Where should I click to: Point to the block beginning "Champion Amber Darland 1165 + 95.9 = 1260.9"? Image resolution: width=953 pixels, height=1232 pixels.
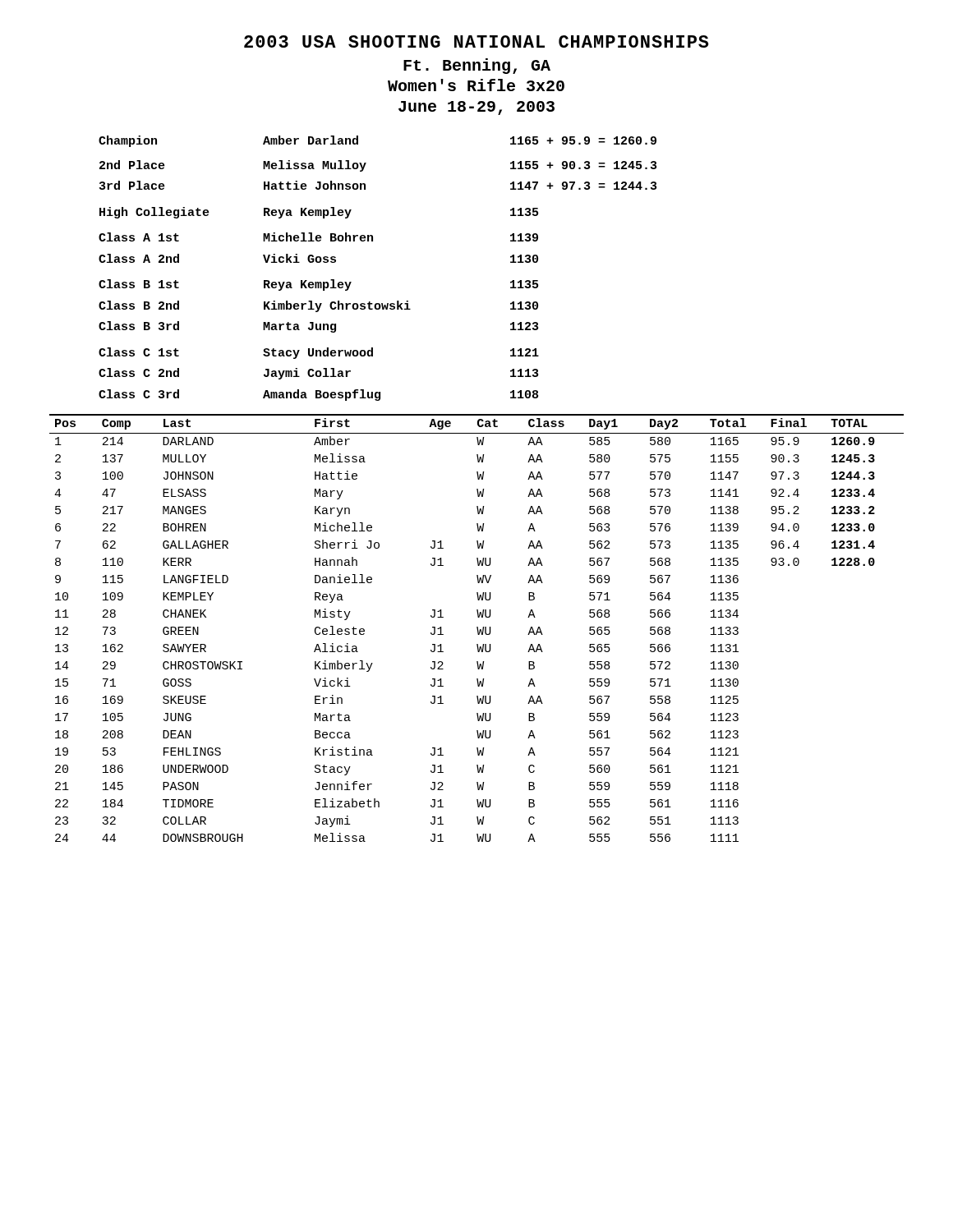pyautogui.click(x=501, y=269)
